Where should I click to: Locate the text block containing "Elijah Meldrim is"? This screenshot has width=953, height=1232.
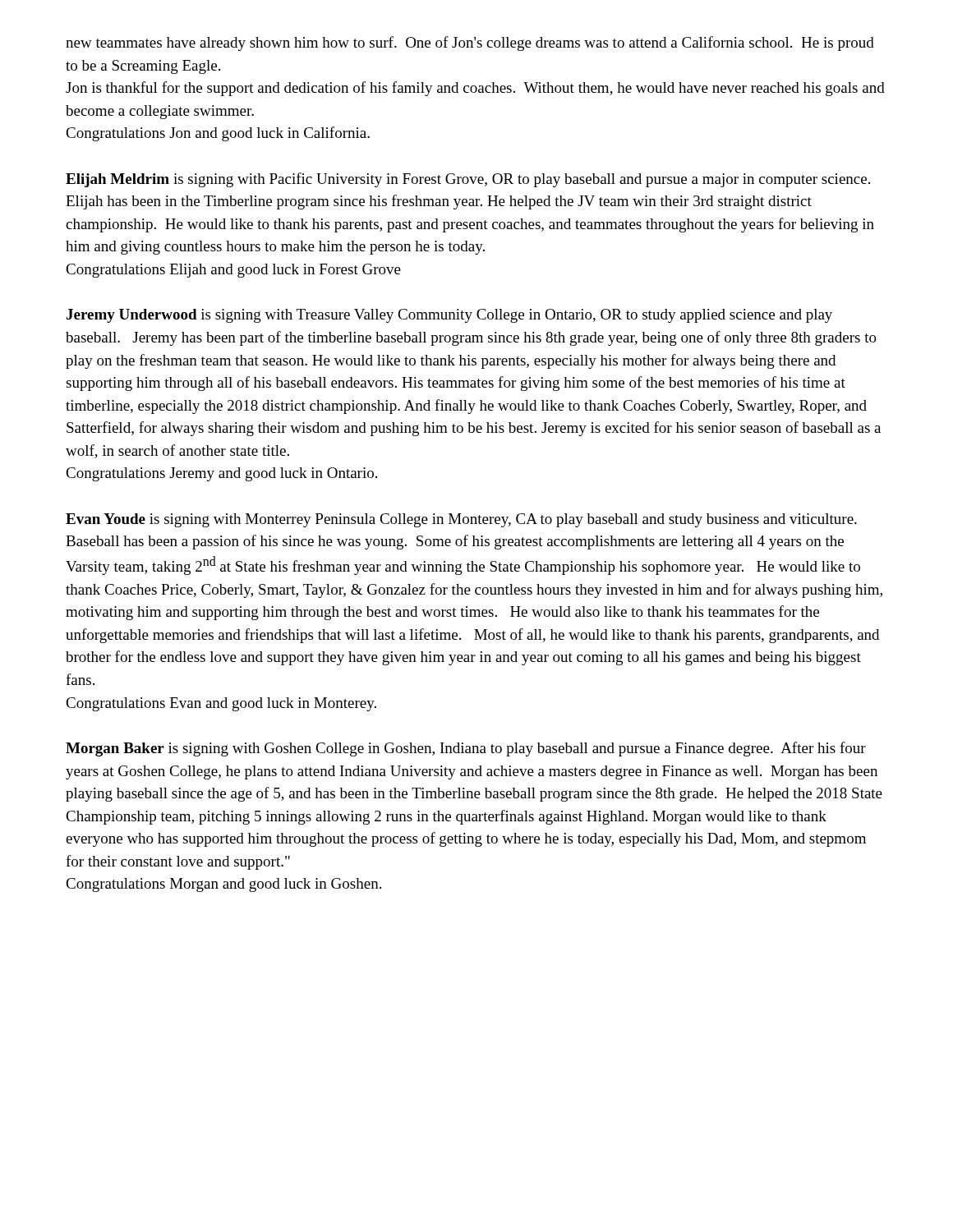tap(470, 224)
